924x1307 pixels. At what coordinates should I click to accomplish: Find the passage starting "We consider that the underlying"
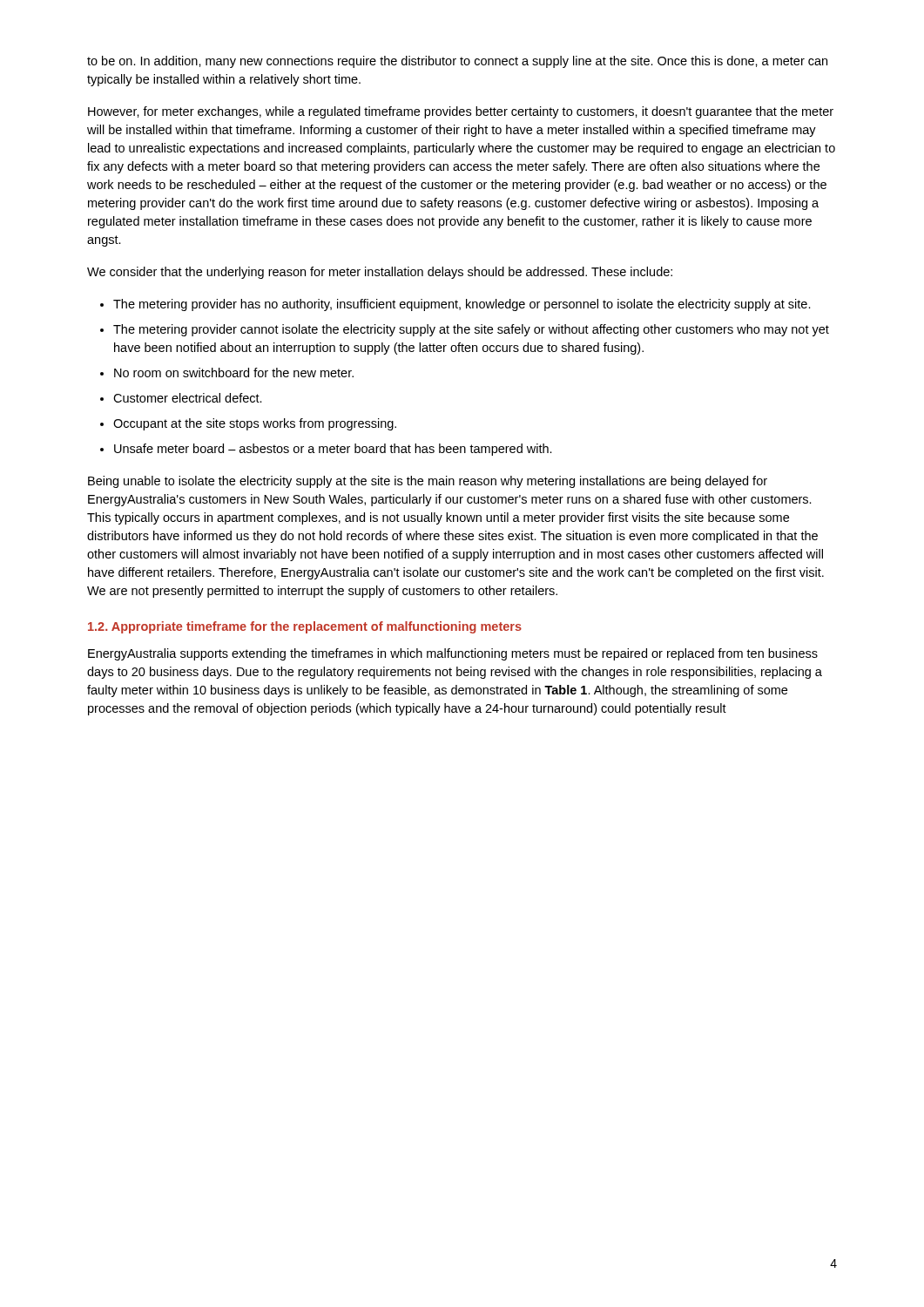[x=462, y=272]
